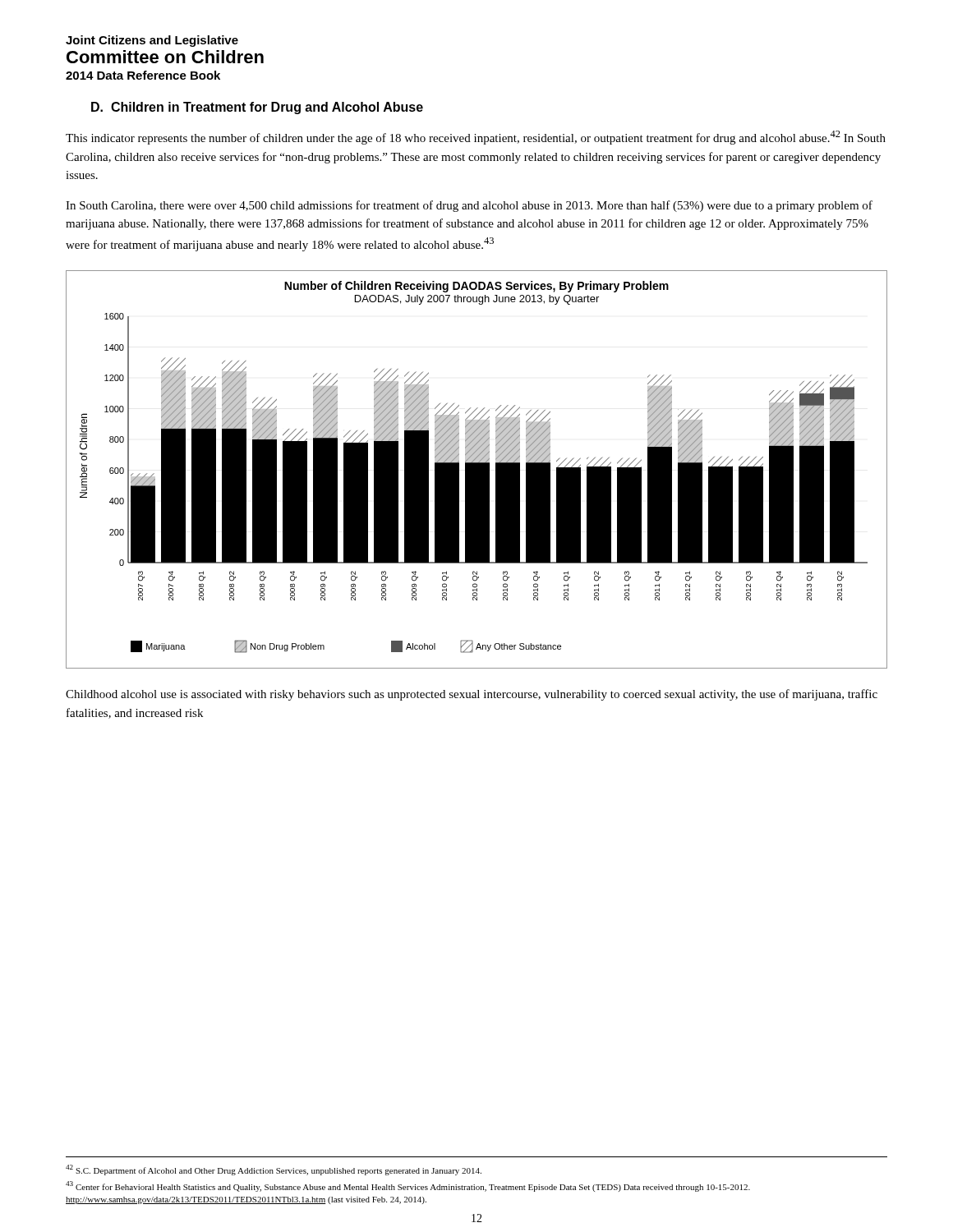Click on the passage starting "42 S.C. Department"
Viewport: 953px width, 1232px height.
[274, 1169]
